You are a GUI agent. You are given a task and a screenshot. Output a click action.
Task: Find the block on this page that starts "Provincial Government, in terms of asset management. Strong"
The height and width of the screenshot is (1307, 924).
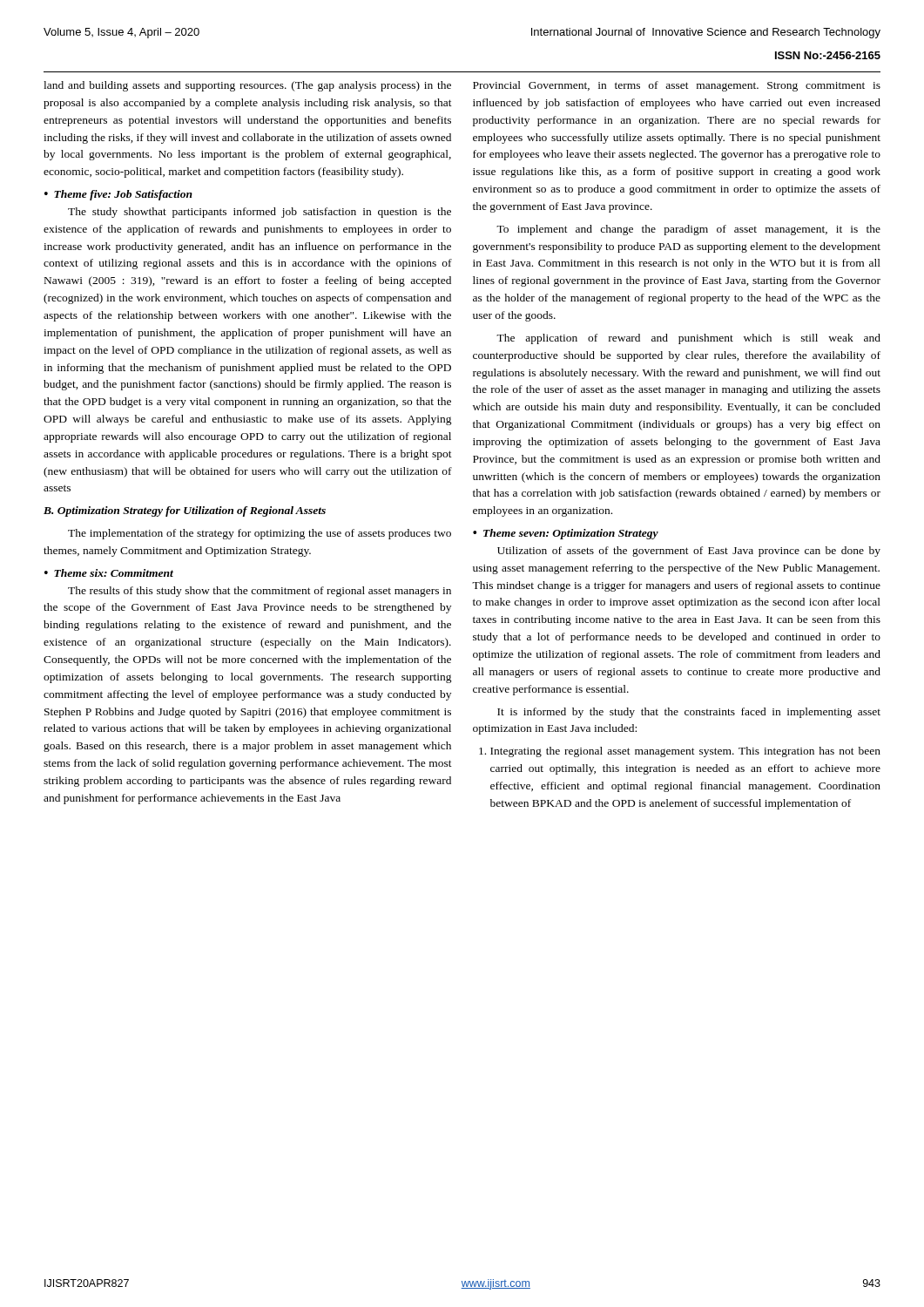pyautogui.click(x=676, y=146)
